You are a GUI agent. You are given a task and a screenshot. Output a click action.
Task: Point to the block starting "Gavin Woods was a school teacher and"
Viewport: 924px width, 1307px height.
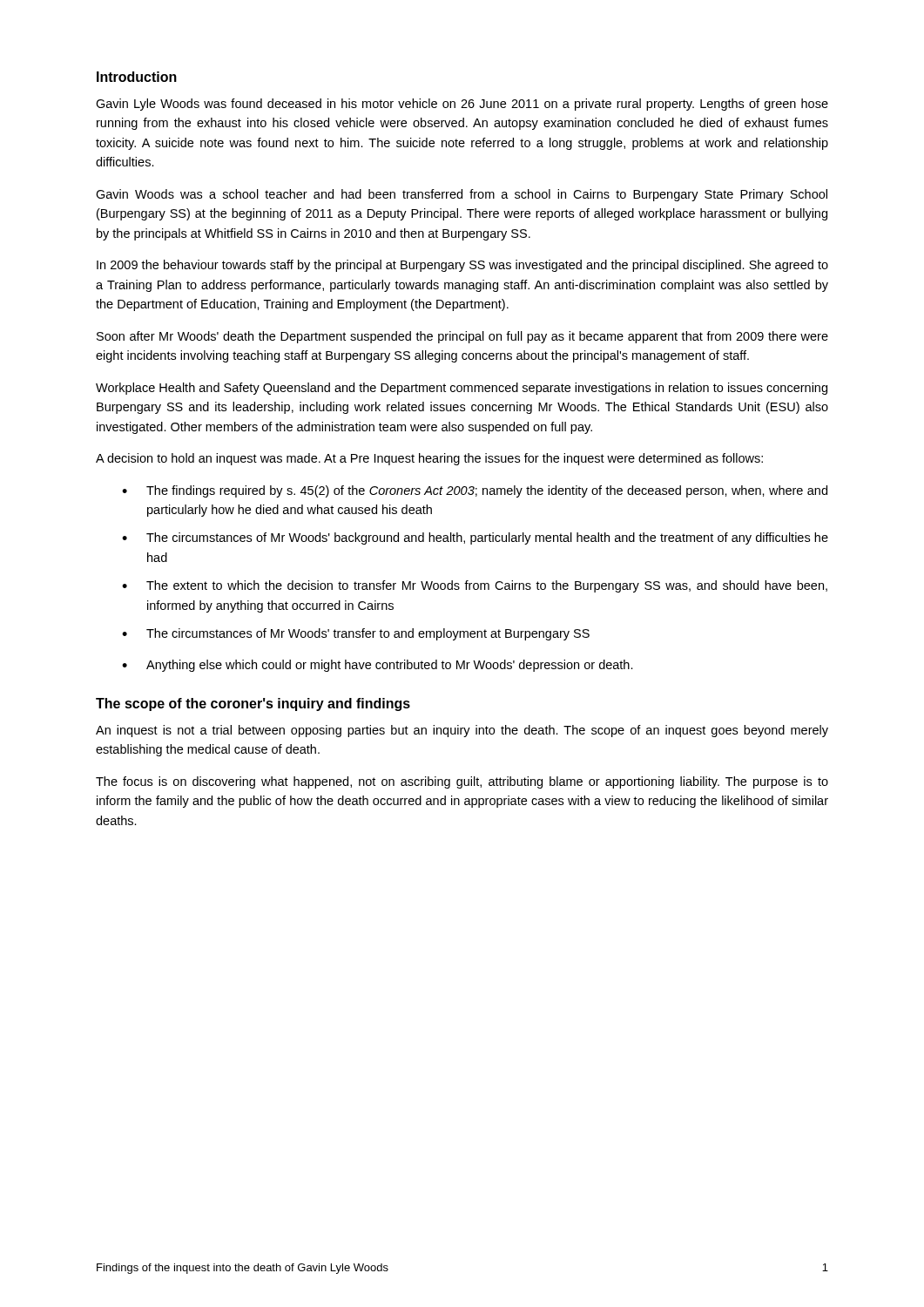pos(462,214)
